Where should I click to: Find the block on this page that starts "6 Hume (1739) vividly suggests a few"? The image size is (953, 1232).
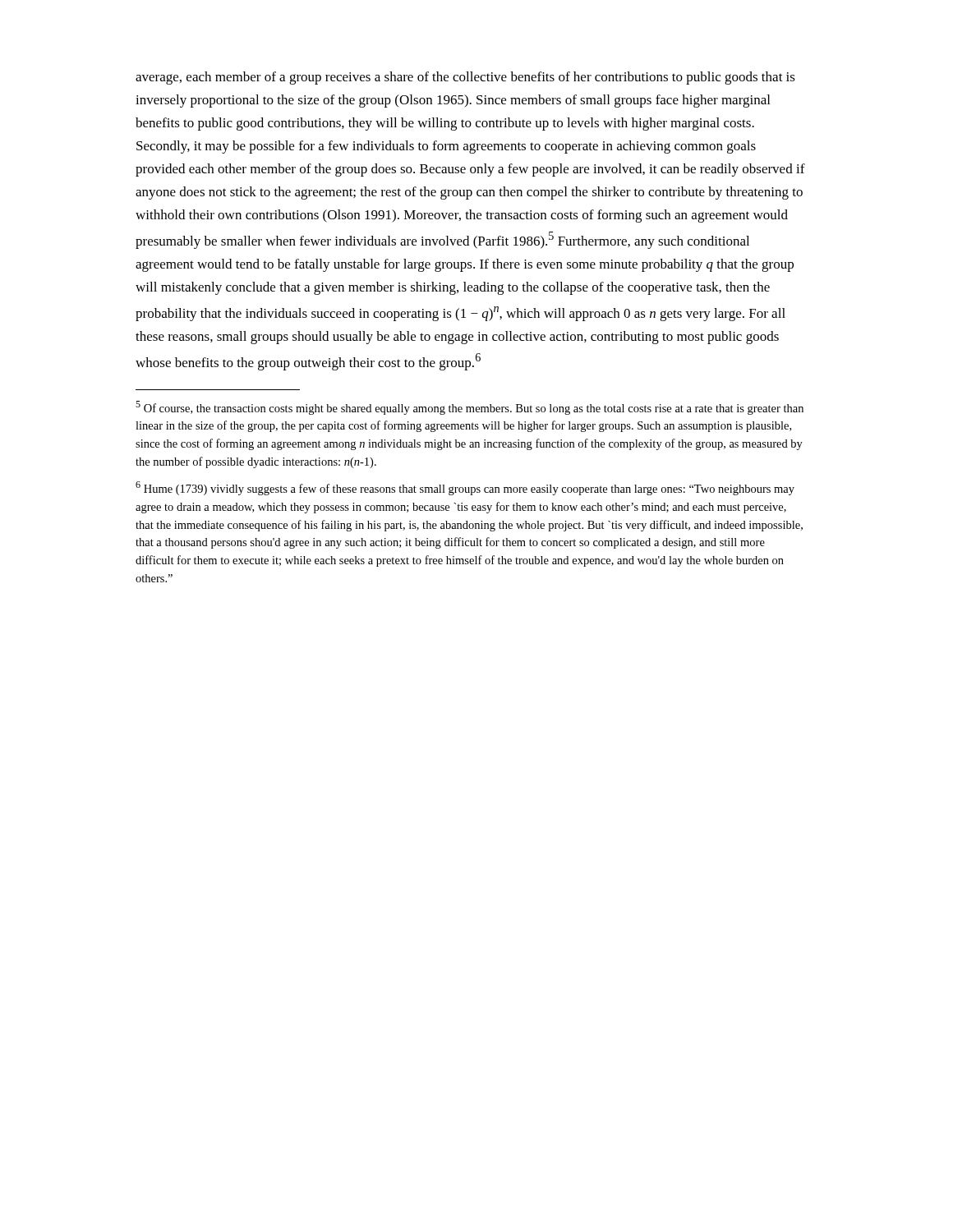(x=469, y=532)
